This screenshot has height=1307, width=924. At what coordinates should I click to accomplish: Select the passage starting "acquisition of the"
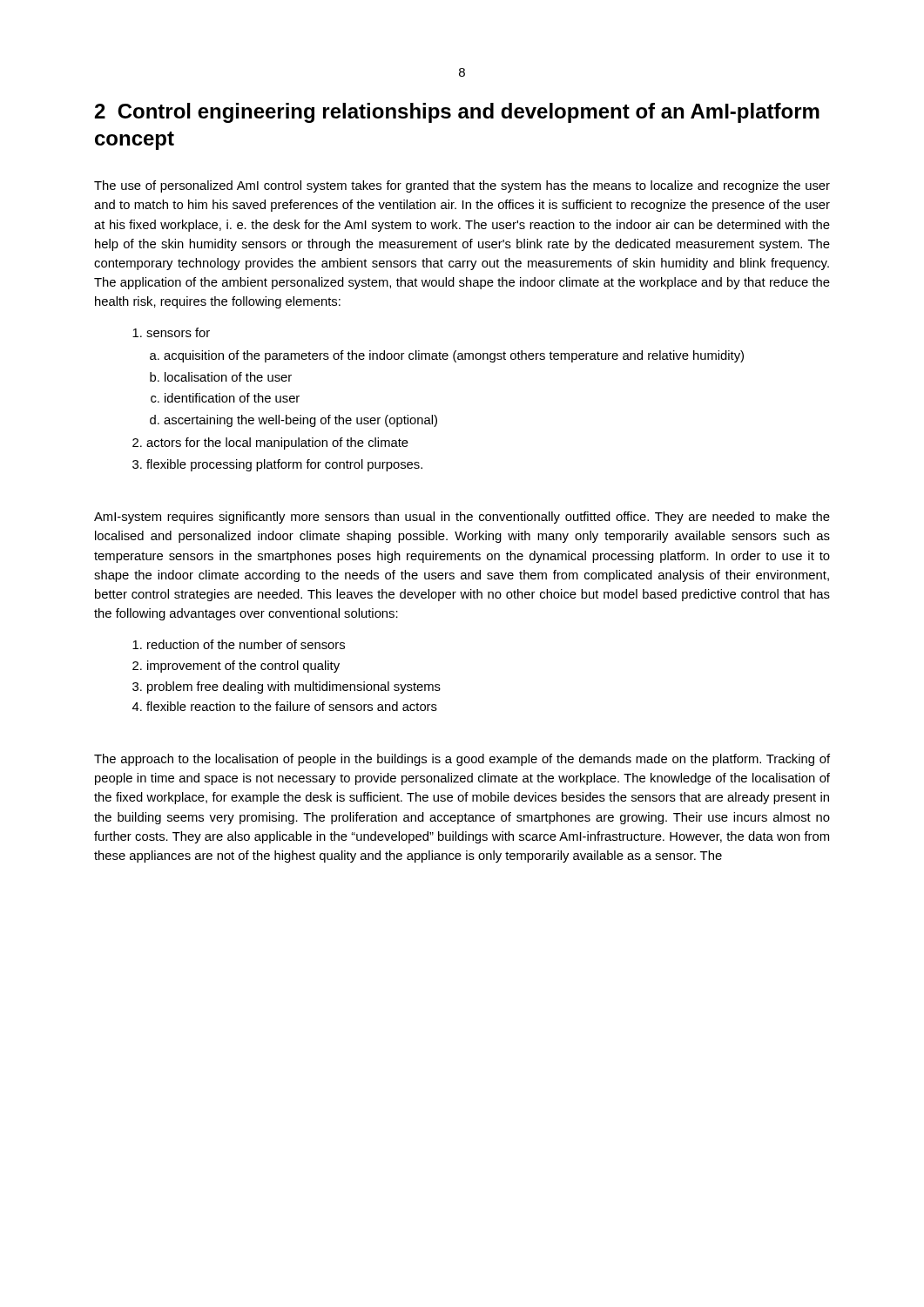(454, 356)
